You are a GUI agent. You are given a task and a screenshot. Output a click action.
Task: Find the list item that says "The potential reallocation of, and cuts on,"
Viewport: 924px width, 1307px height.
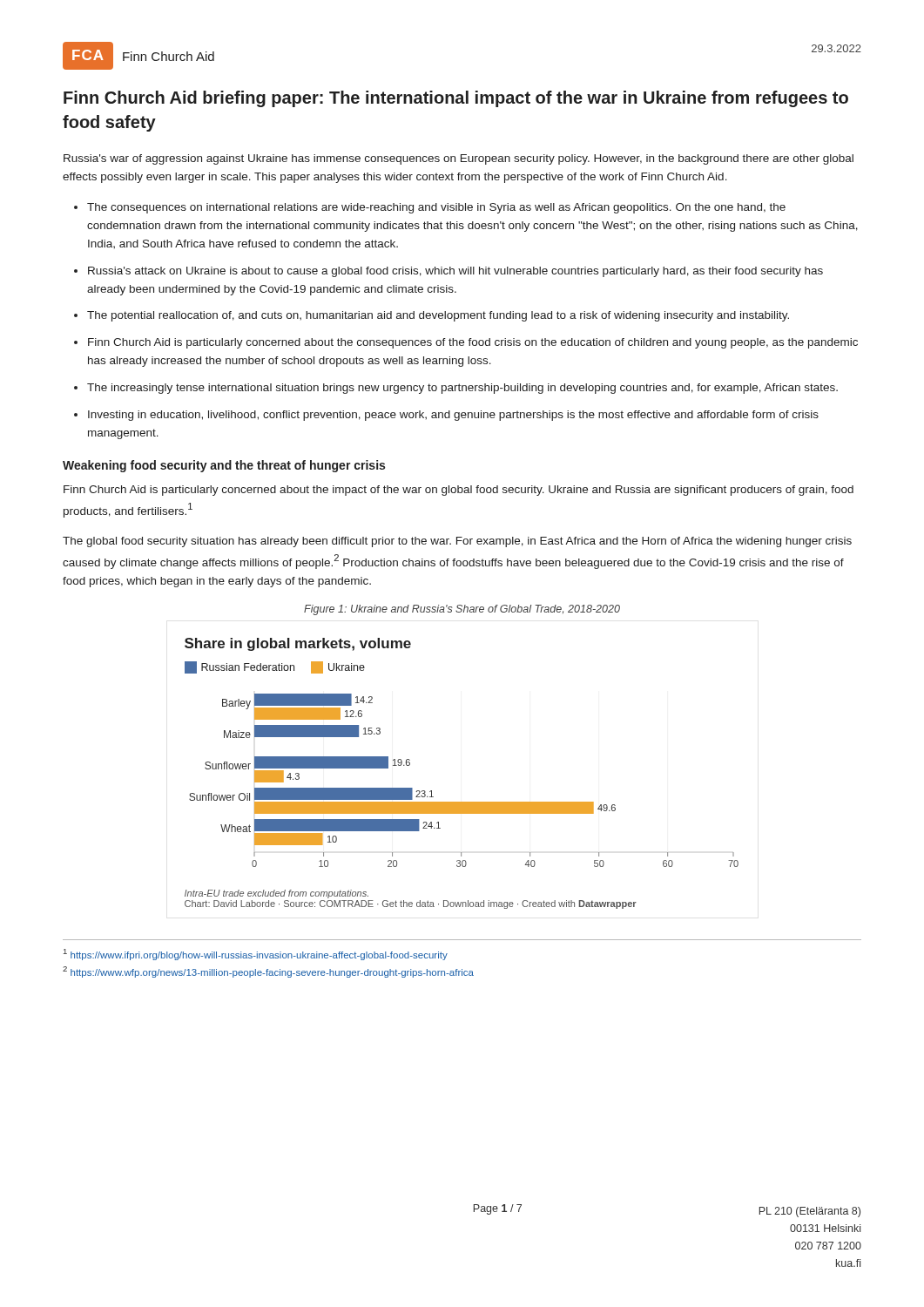click(439, 315)
